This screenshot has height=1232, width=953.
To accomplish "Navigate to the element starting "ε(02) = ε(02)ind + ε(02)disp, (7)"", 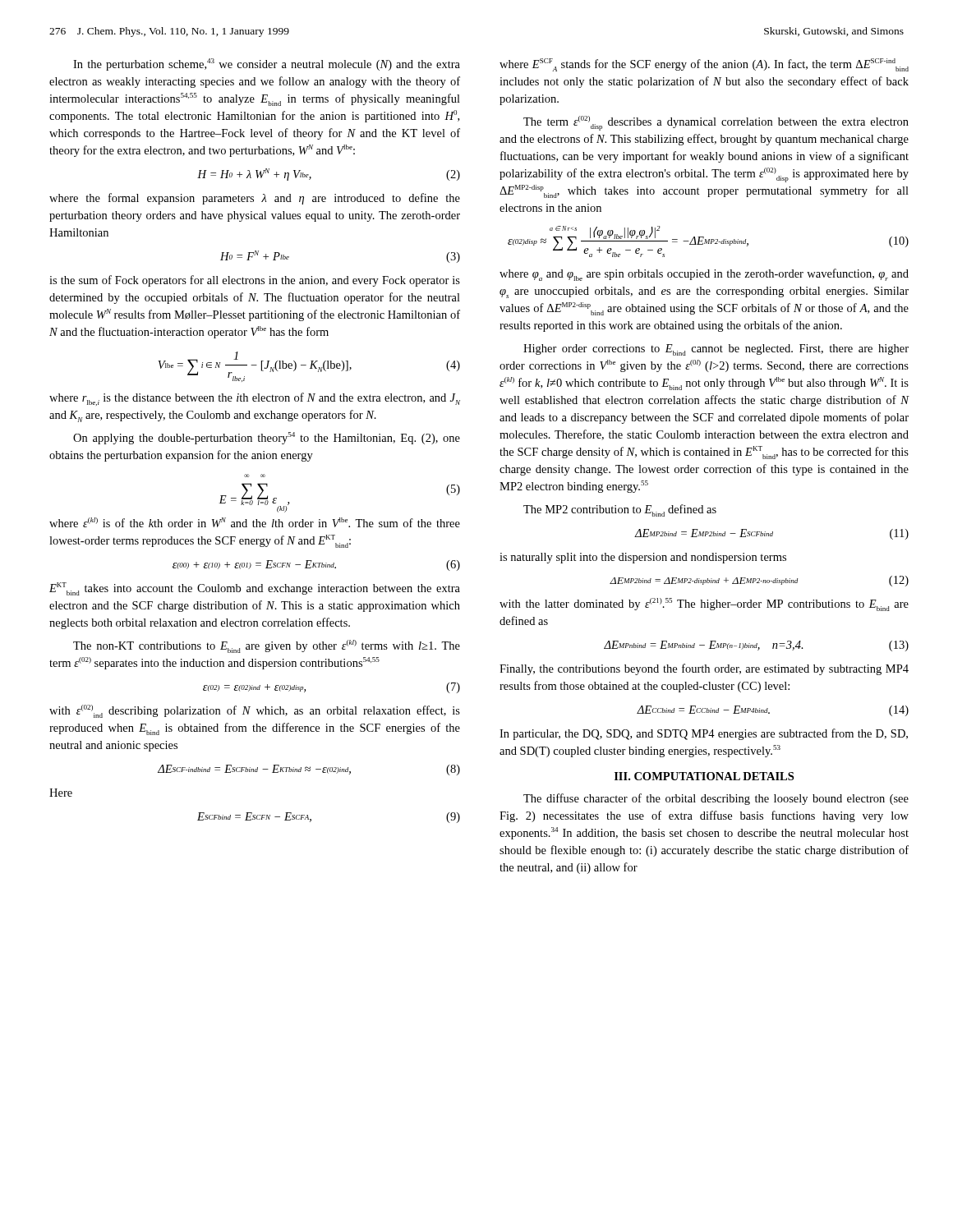I will click(255, 687).
